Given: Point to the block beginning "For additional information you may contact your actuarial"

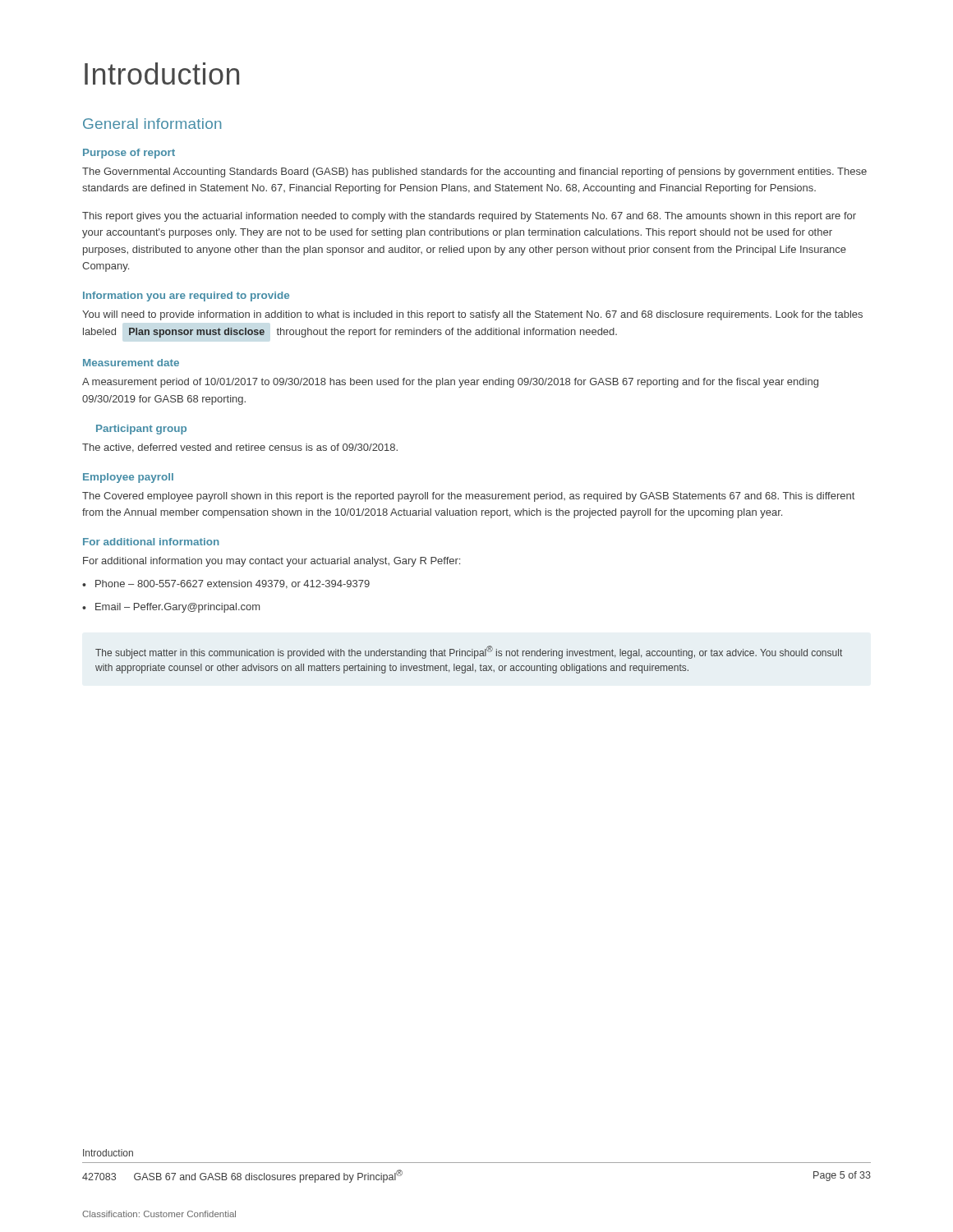Looking at the screenshot, I should click(272, 562).
